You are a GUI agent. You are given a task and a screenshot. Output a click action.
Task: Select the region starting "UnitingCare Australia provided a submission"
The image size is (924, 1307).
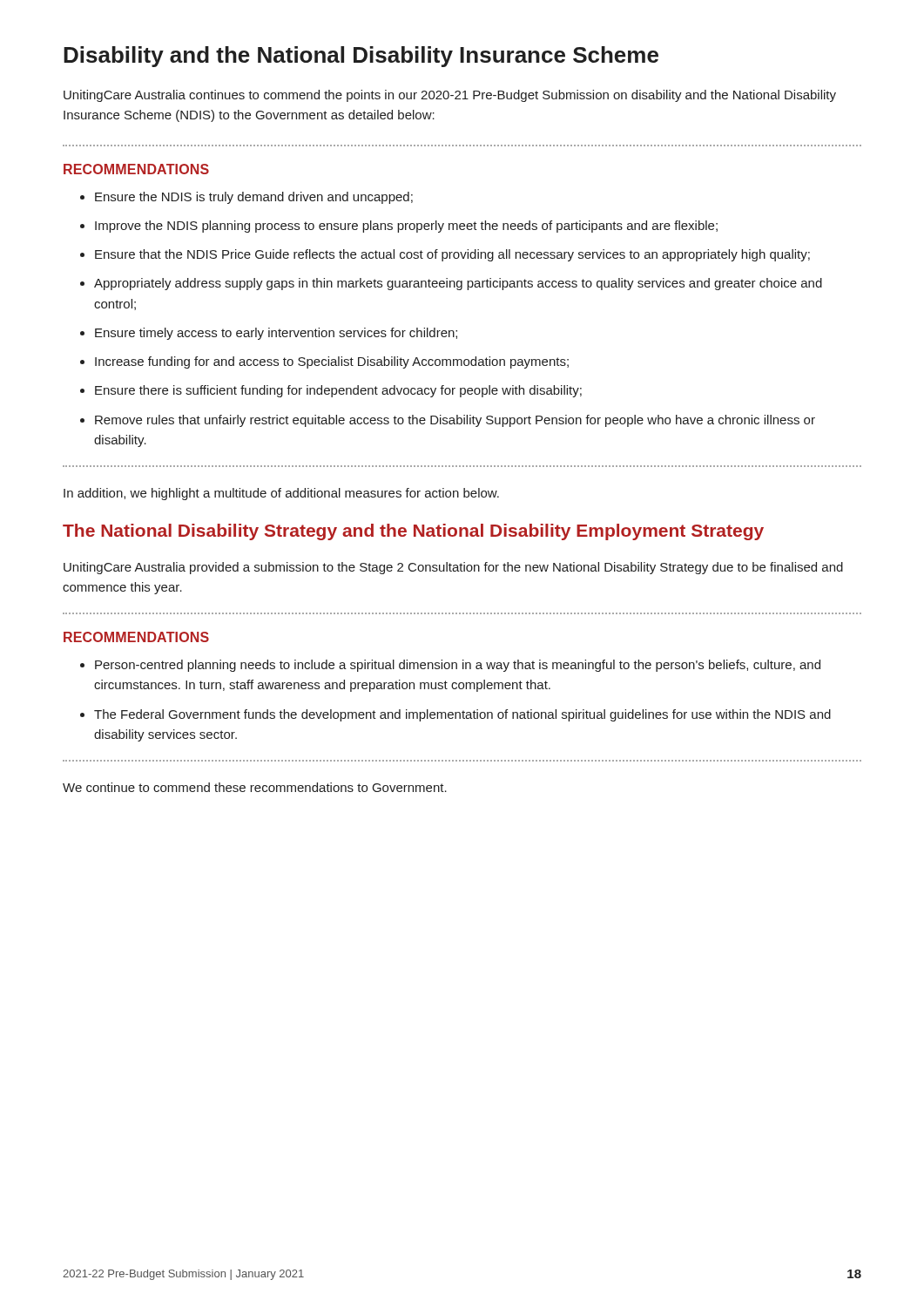[462, 577]
